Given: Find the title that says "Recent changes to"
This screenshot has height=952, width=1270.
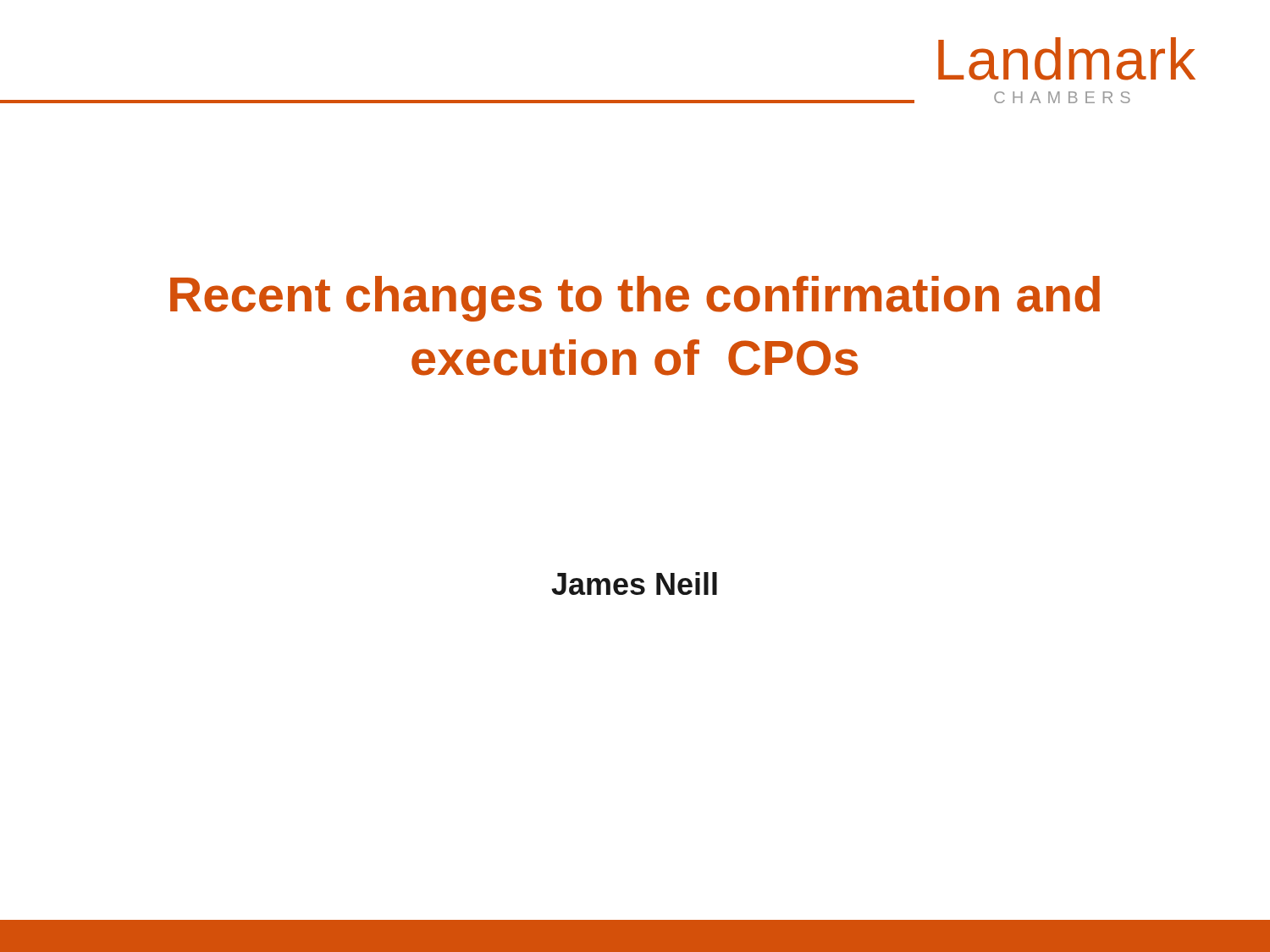Looking at the screenshot, I should point(635,326).
